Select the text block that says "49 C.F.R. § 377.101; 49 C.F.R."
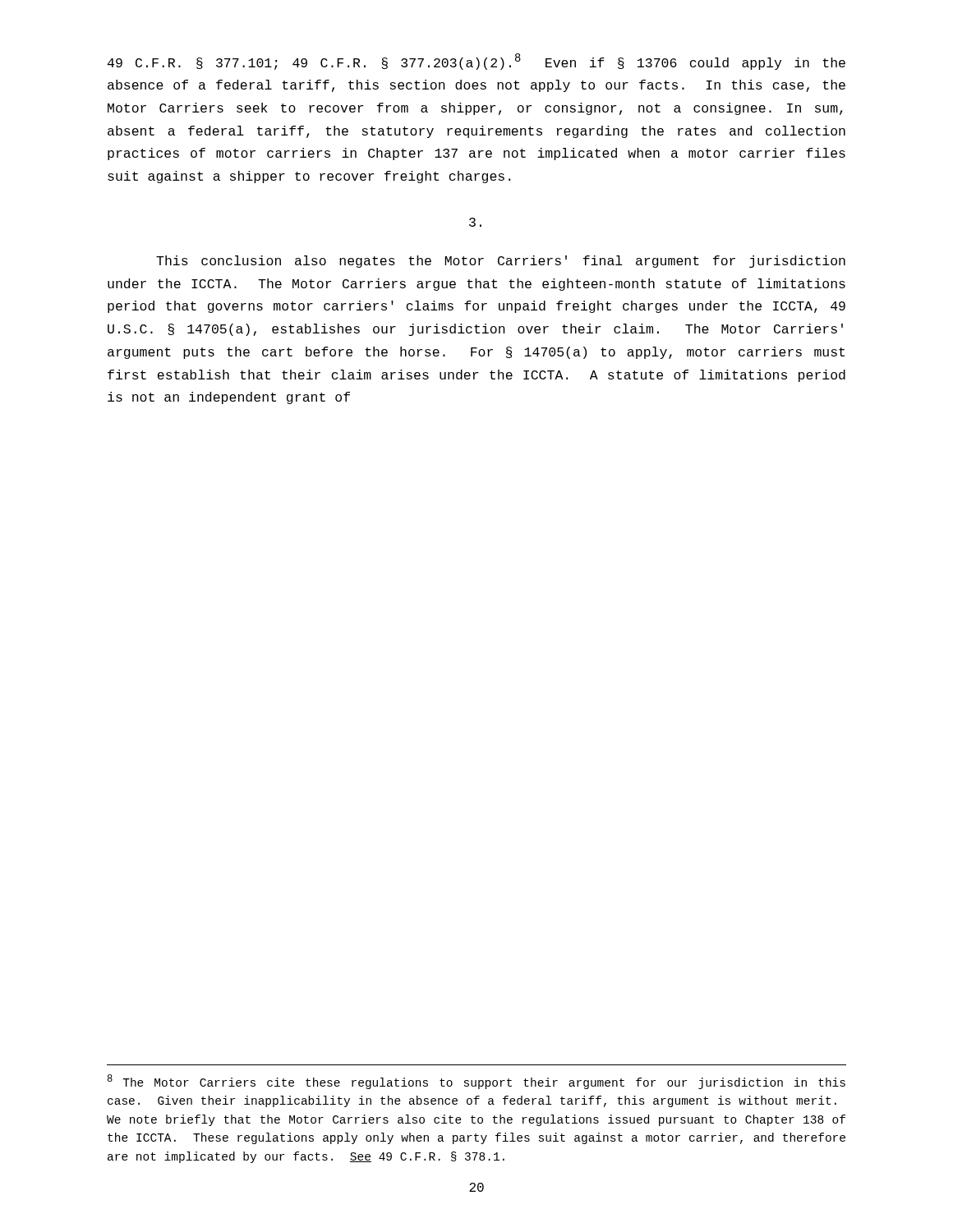Screen dimensions: 1232x953 476,119
